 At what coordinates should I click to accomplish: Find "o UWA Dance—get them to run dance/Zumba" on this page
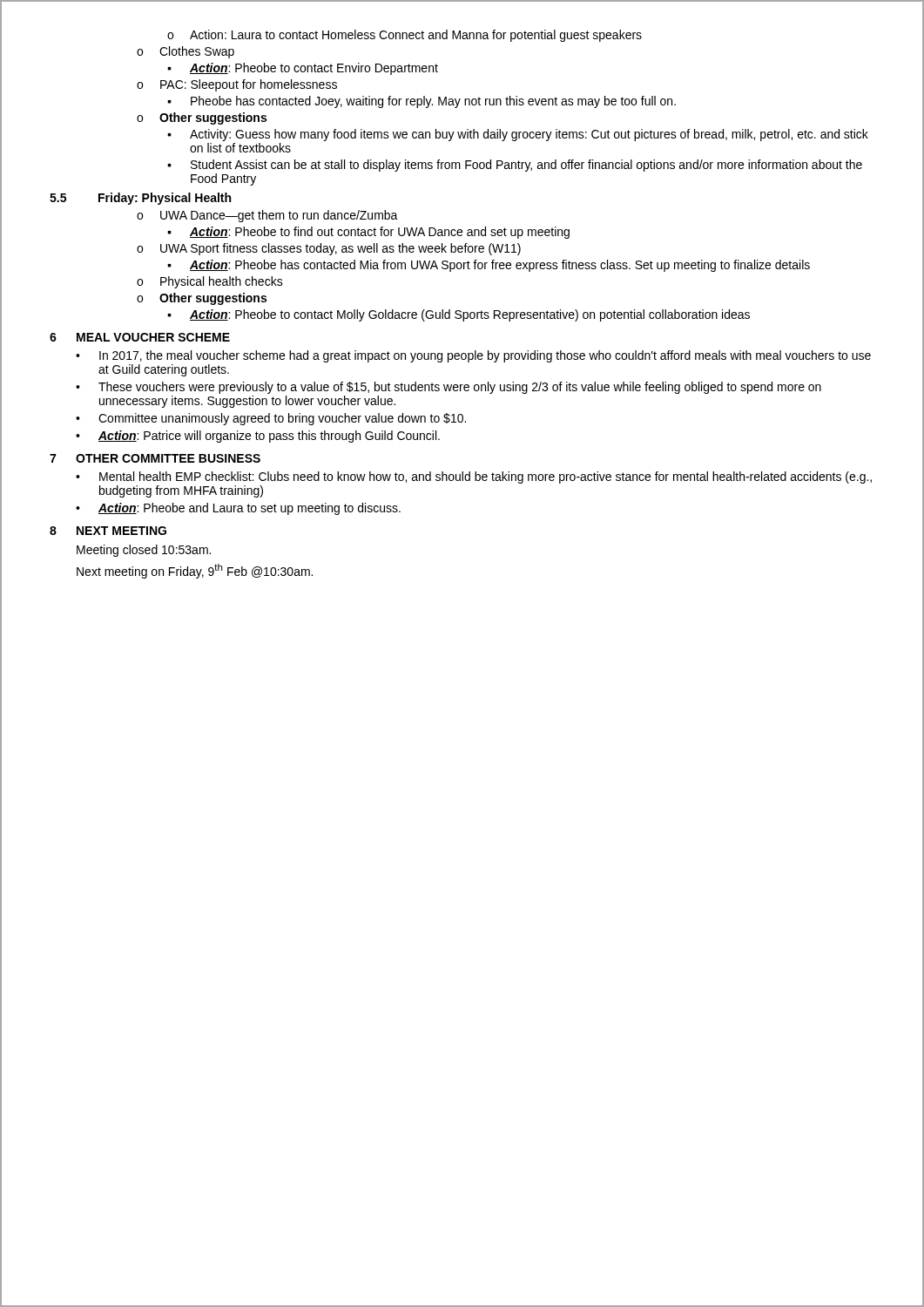point(267,215)
